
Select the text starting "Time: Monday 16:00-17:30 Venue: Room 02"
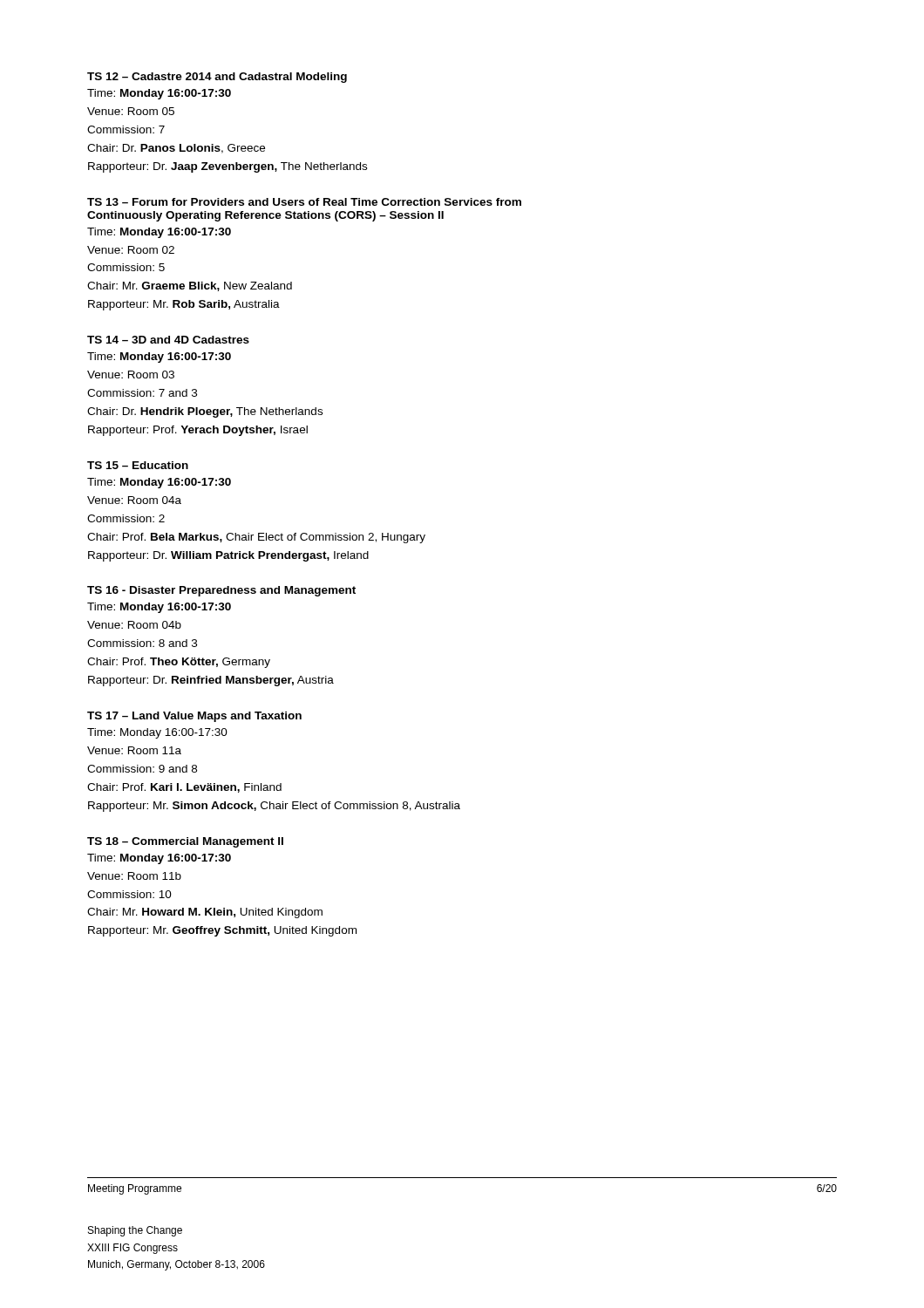[x=159, y=233]
